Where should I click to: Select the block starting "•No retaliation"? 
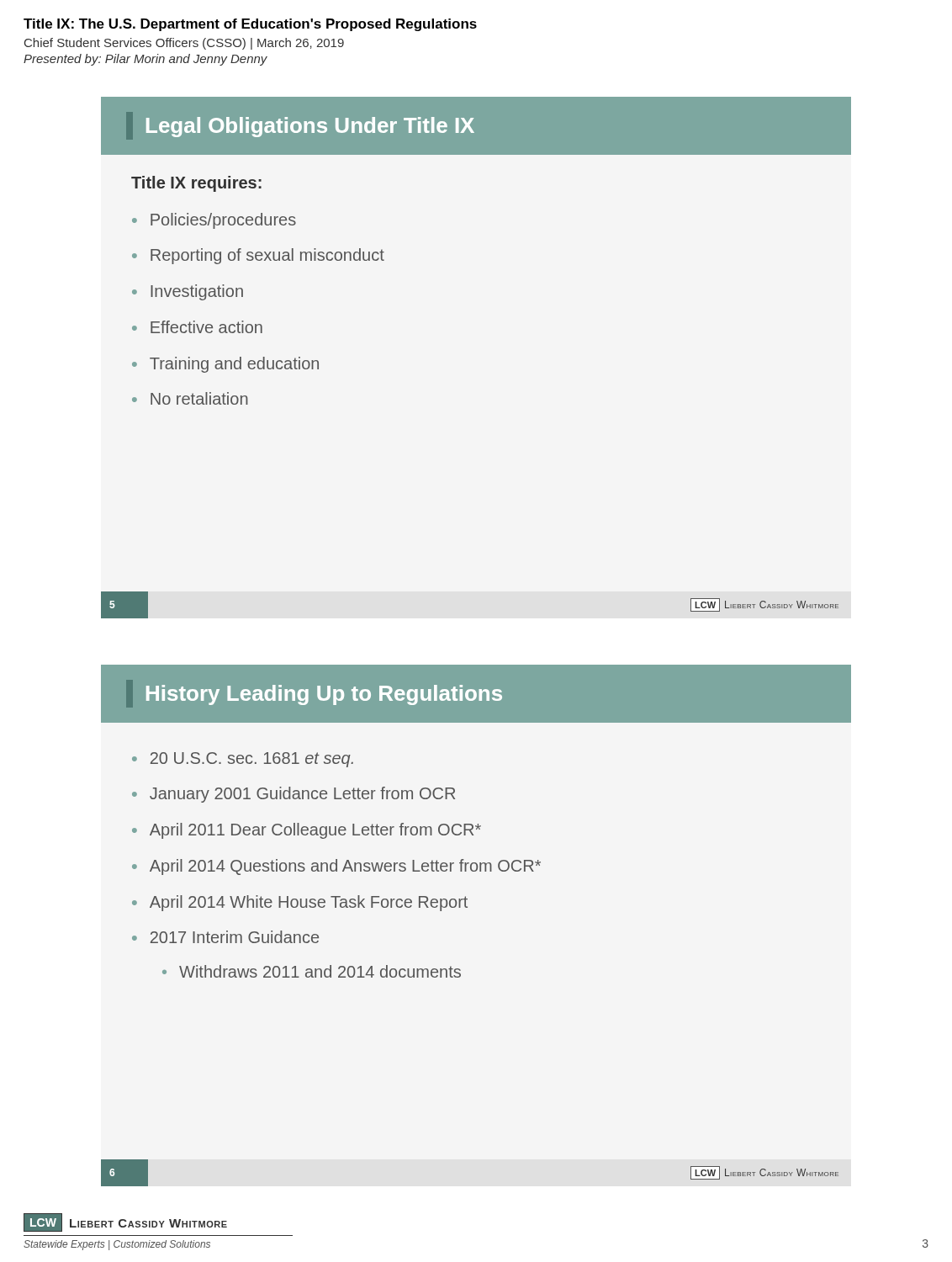click(190, 400)
